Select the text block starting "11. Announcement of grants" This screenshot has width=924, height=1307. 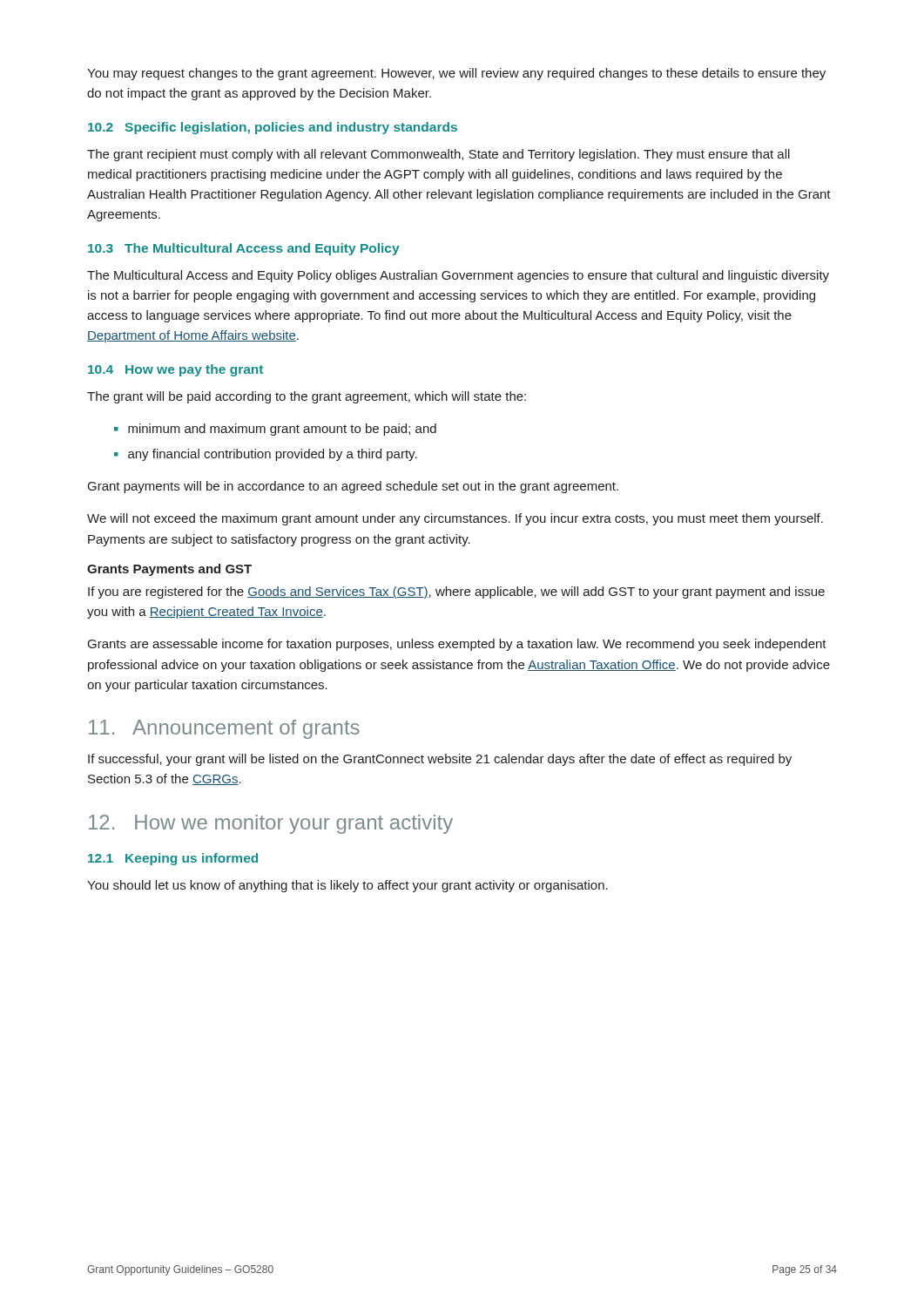click(224, 727)
